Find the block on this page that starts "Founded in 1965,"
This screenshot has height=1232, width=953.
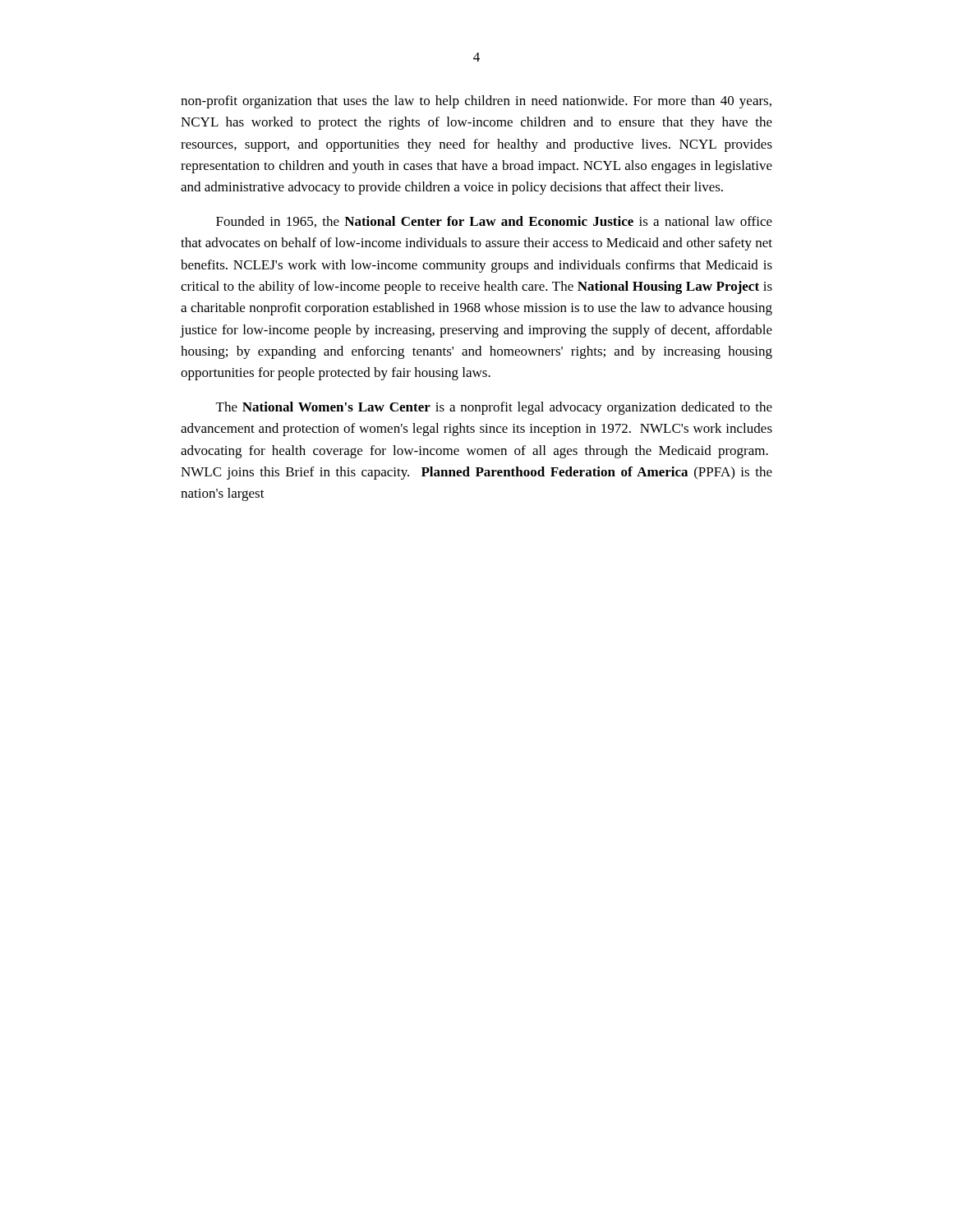[476, 297]
